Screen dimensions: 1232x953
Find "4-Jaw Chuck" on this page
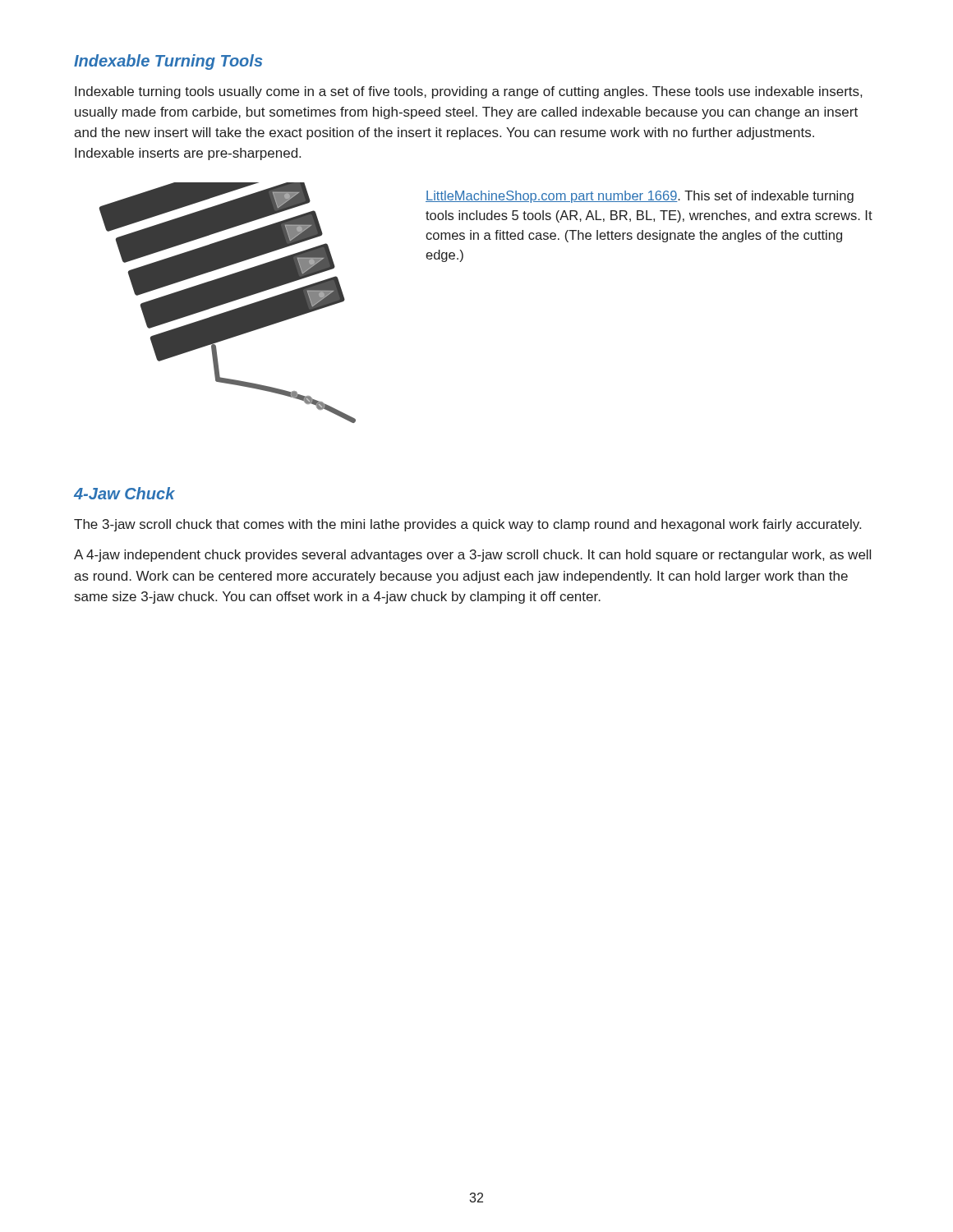[124, 494]
